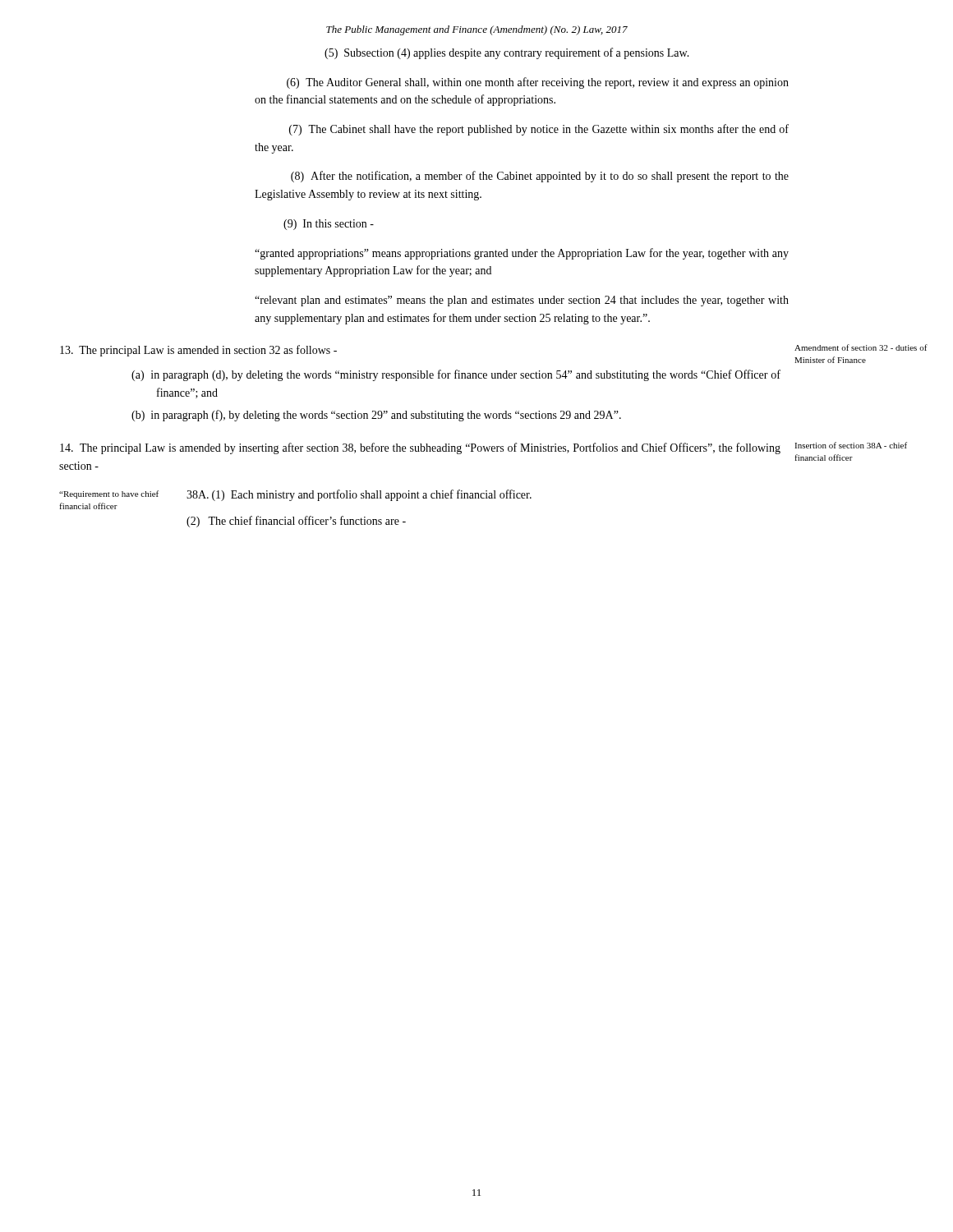Locate the block of text that opens with "“Requirement to have chief financial officer 38A."

(x=420, y=508)
